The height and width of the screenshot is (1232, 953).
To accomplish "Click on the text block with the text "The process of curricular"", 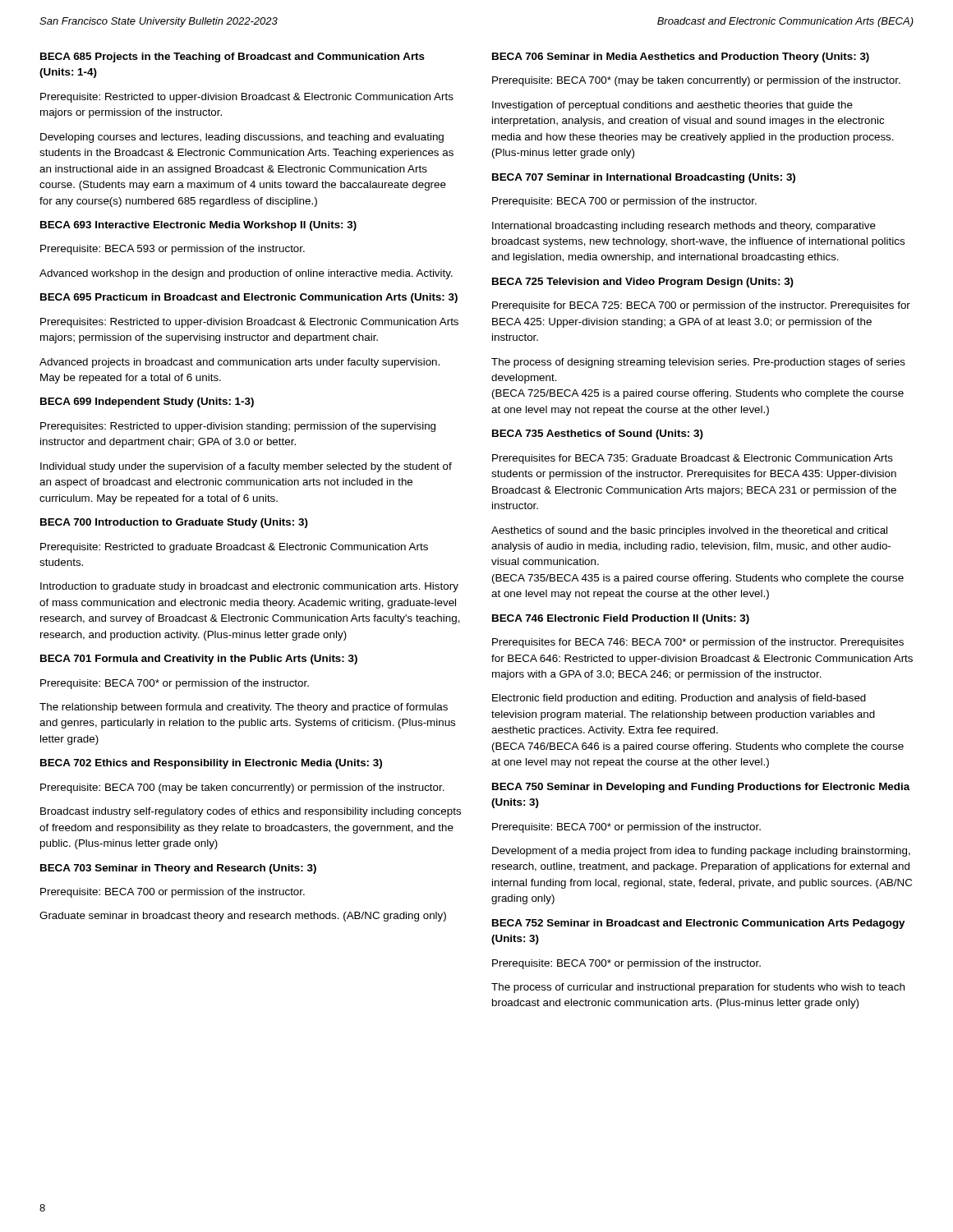I will coord(702,995).
